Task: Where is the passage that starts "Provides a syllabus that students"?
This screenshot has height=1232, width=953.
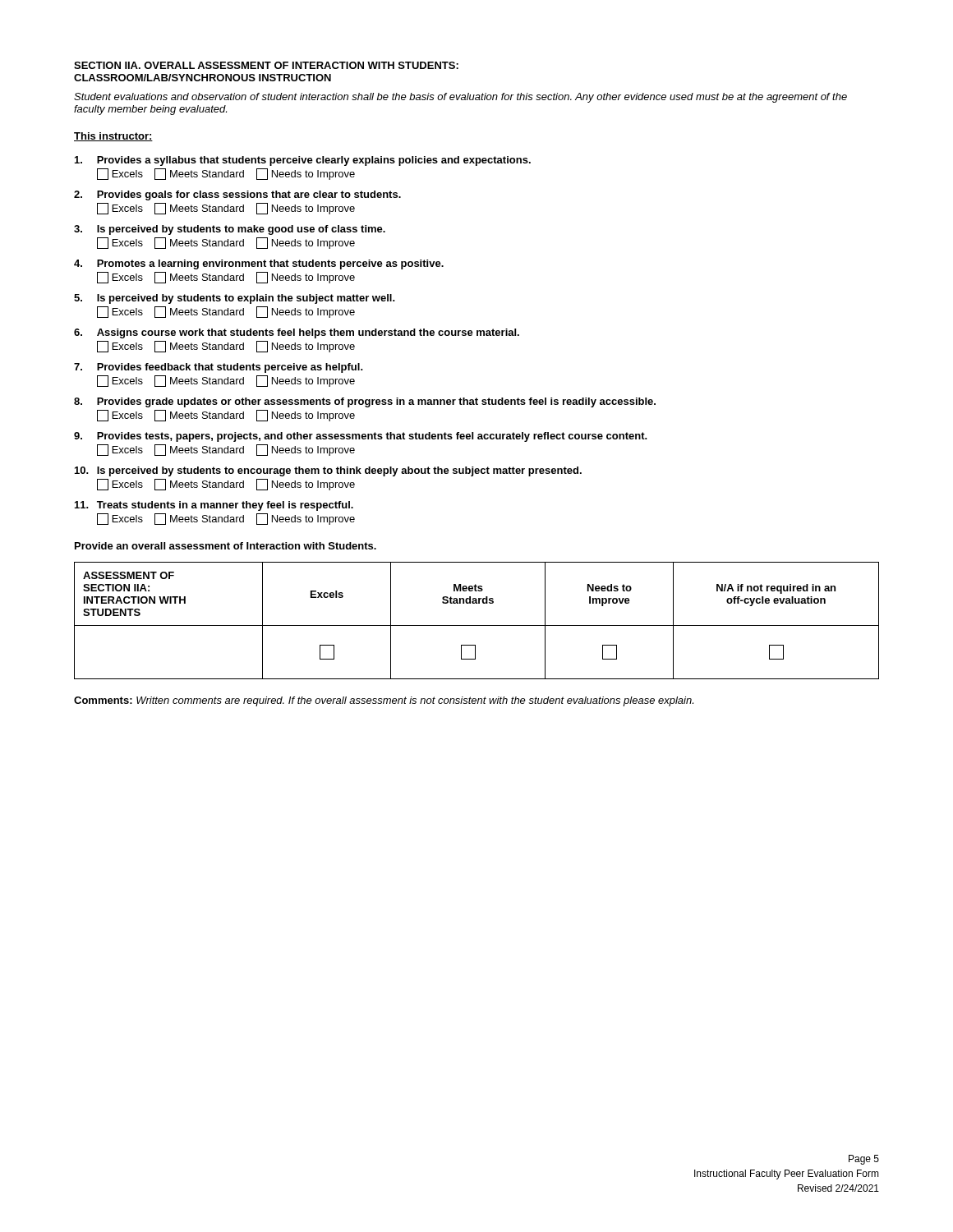Action: 466,167
